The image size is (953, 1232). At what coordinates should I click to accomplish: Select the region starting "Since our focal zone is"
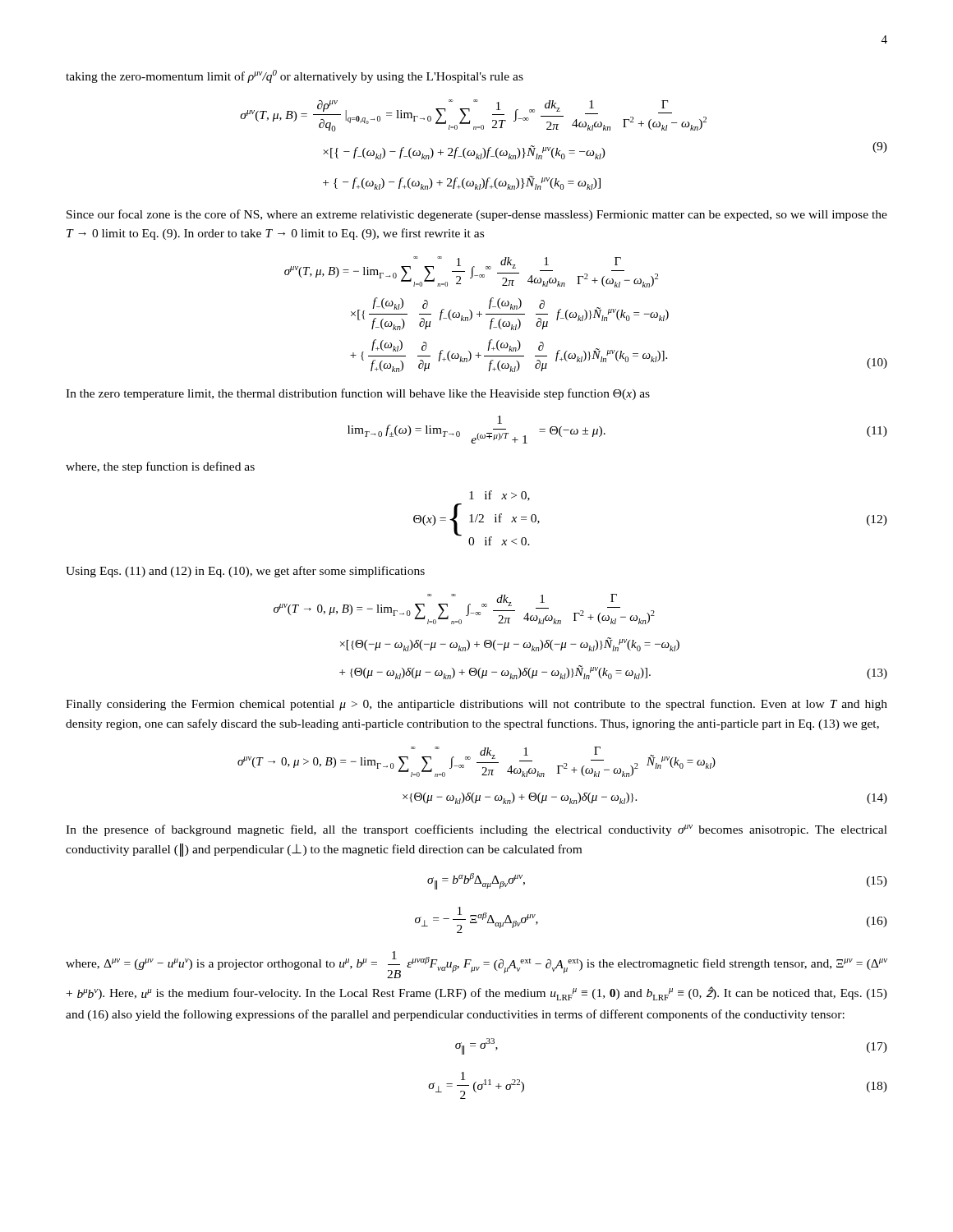(476, 223)
